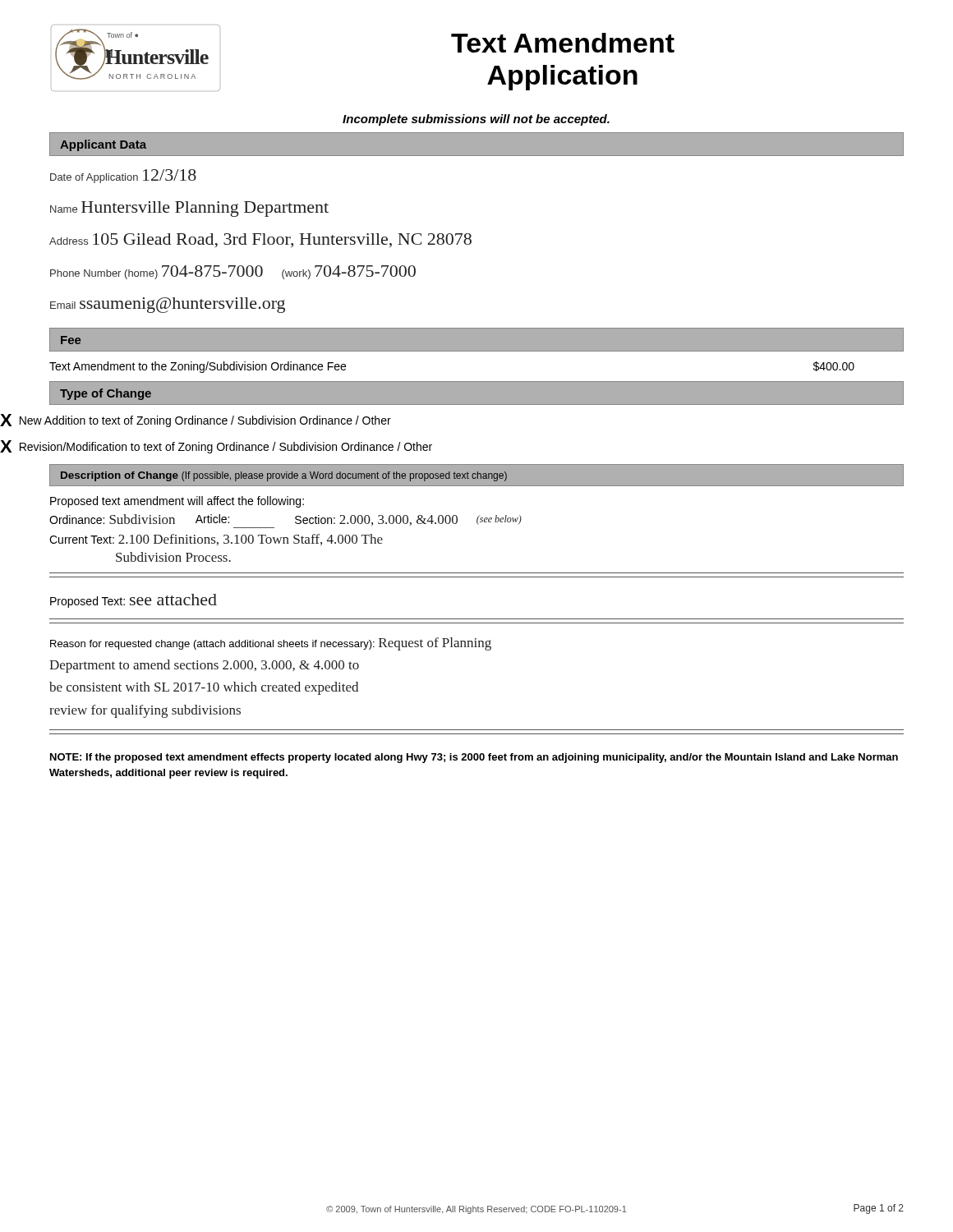This screenshot has width=953, height=1232.
Task: Locate the section header with the text "Type of Change"
Action: click(x=106, y=393)
